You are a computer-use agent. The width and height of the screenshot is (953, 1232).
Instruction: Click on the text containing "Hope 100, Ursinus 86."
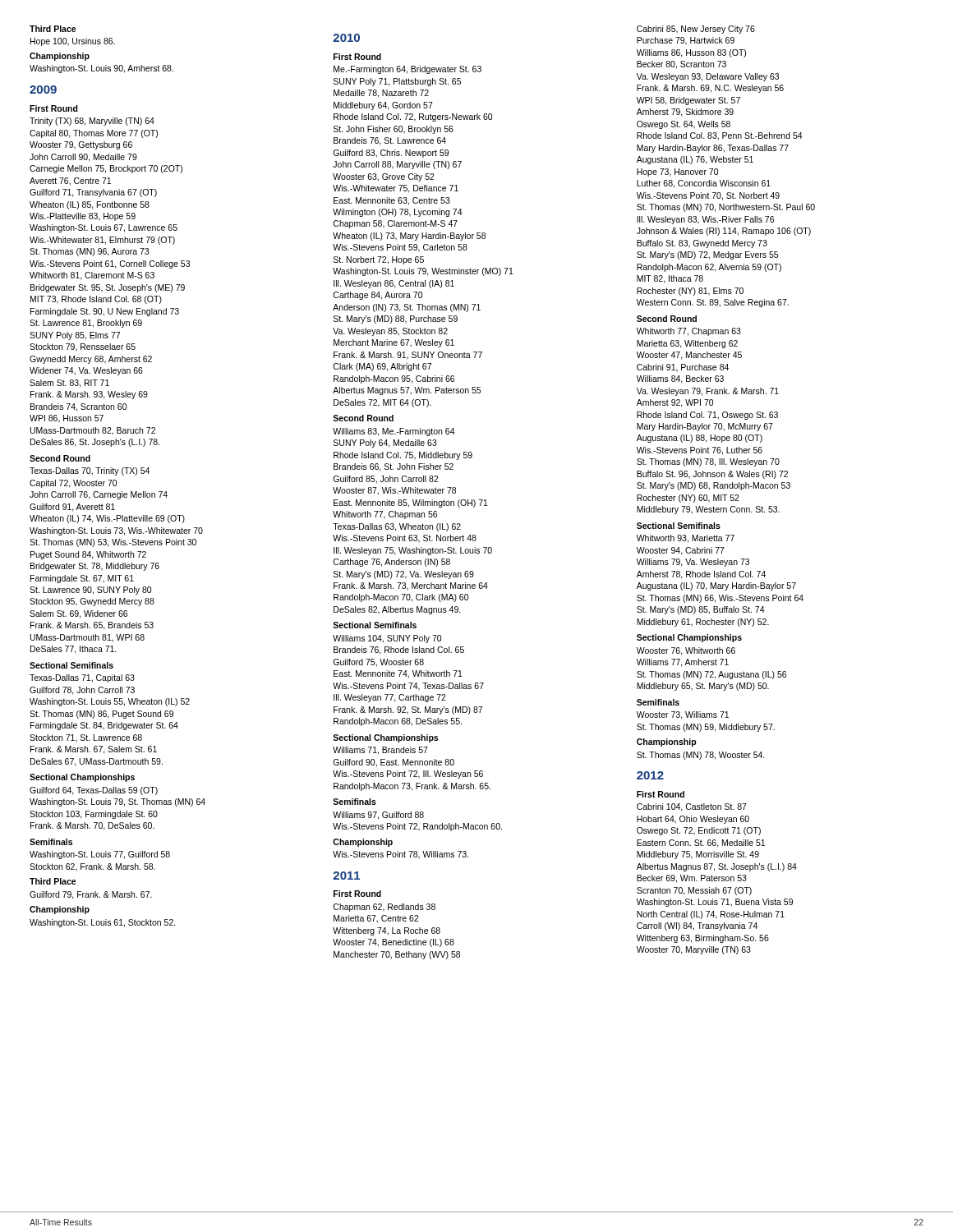point(72,42)
